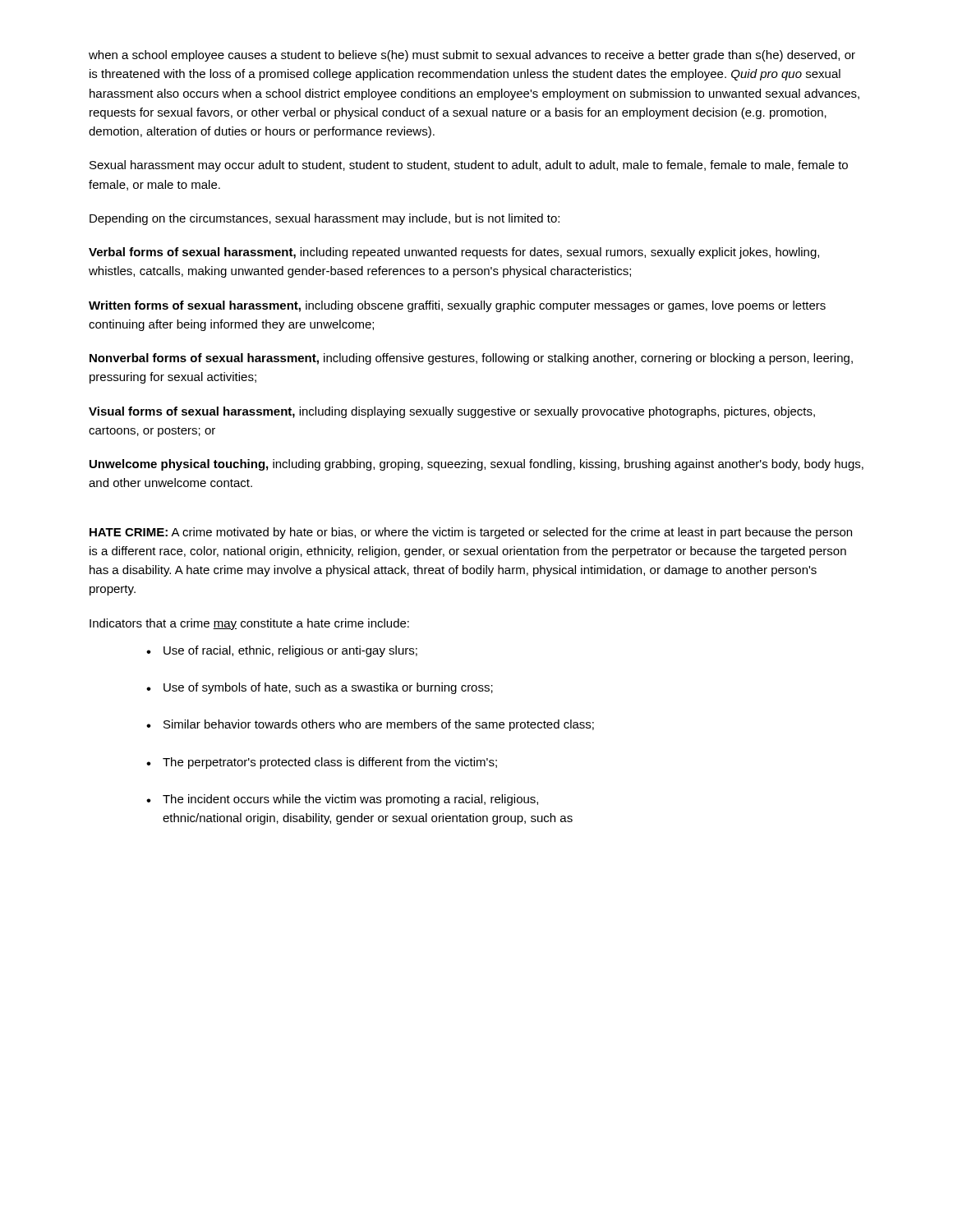Locate the list item with the text "• The perpetrator's protected"
This screenshot has height=1232, width=953.
(505, 763)
